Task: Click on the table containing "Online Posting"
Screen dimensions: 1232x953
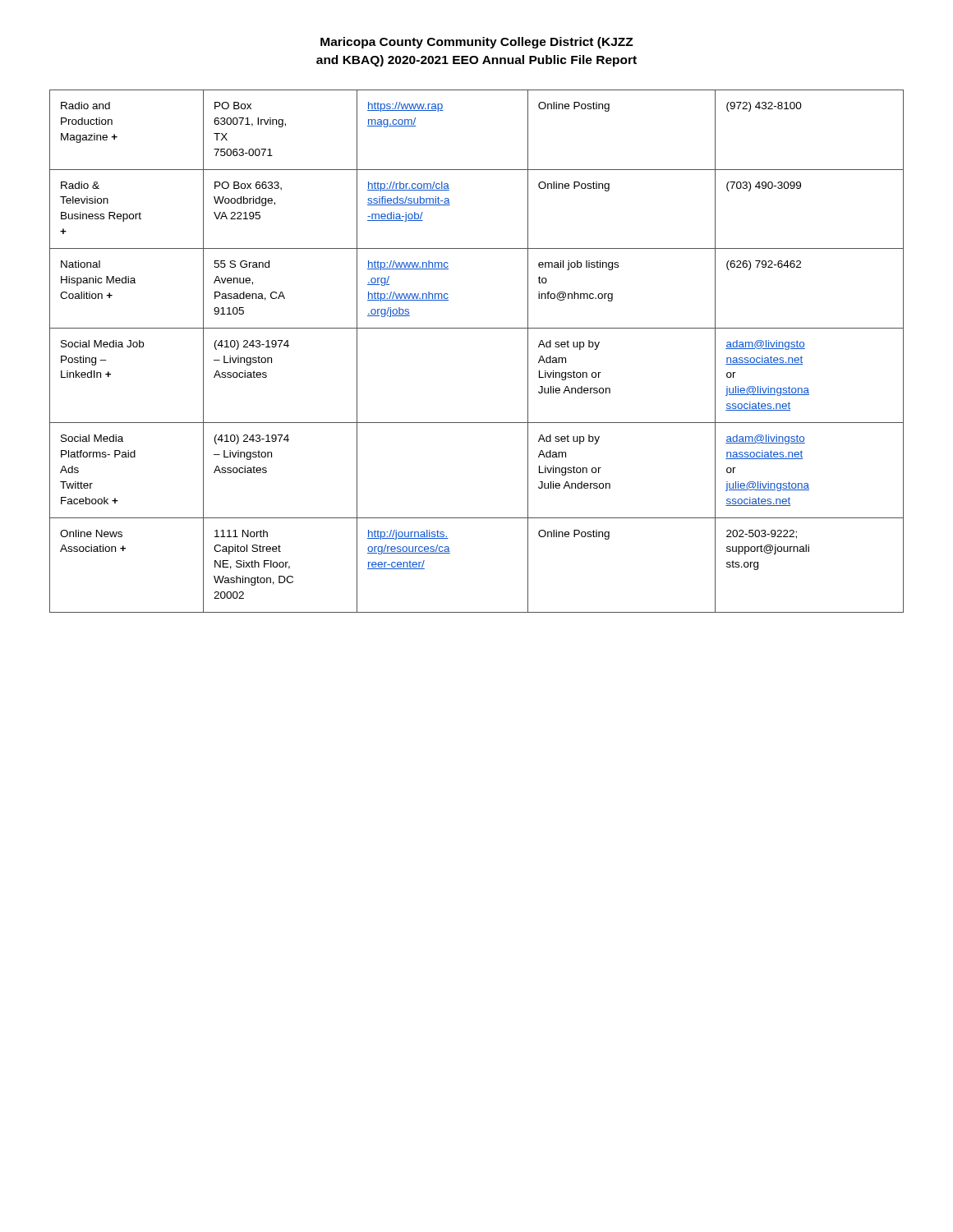Action: 476,351
